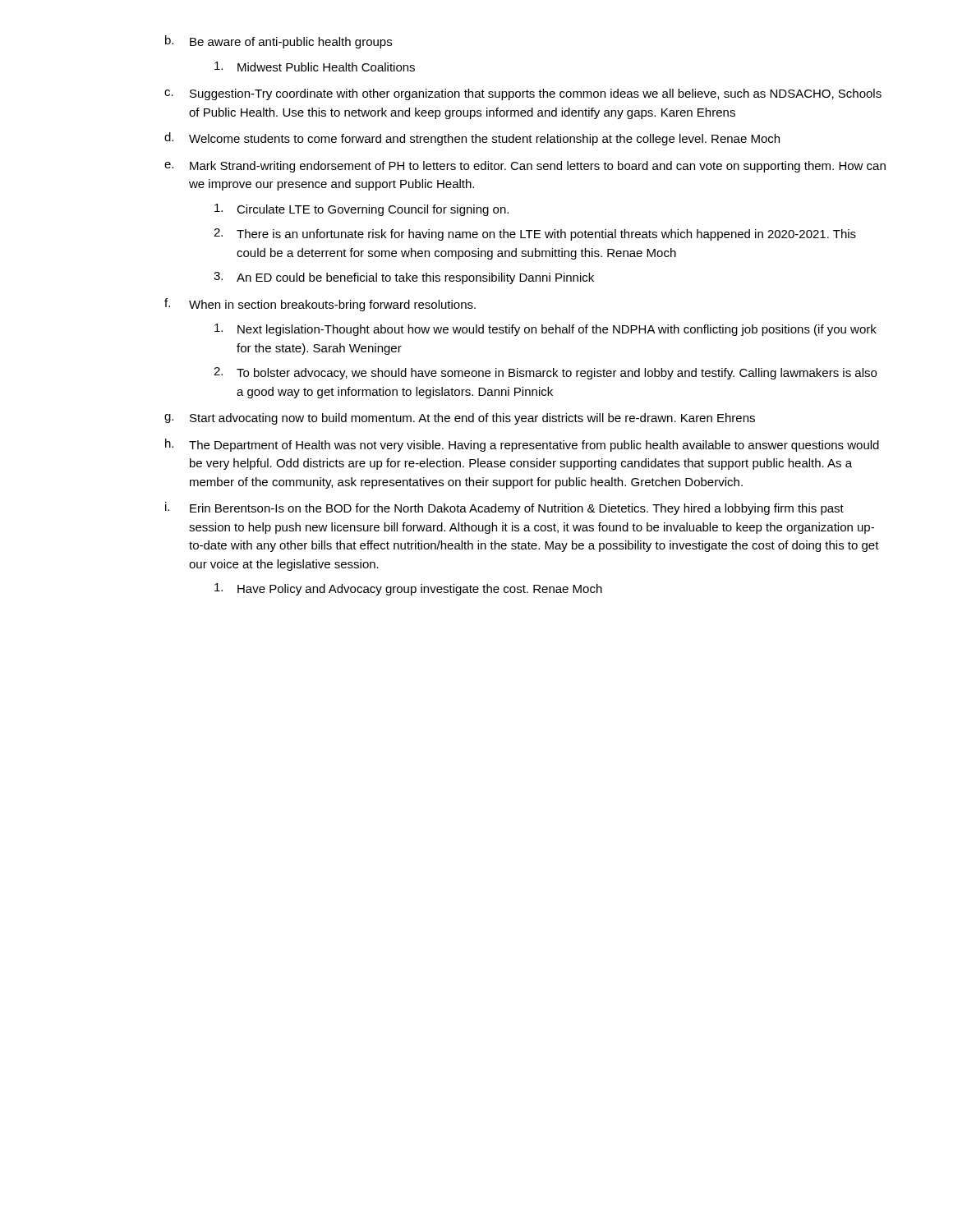Image resolution: width=953 pixels, height=1232 pixels.
Task: Where is the passage that starts "f. When in section breakouts-bring"?
Action: point(320,305)
